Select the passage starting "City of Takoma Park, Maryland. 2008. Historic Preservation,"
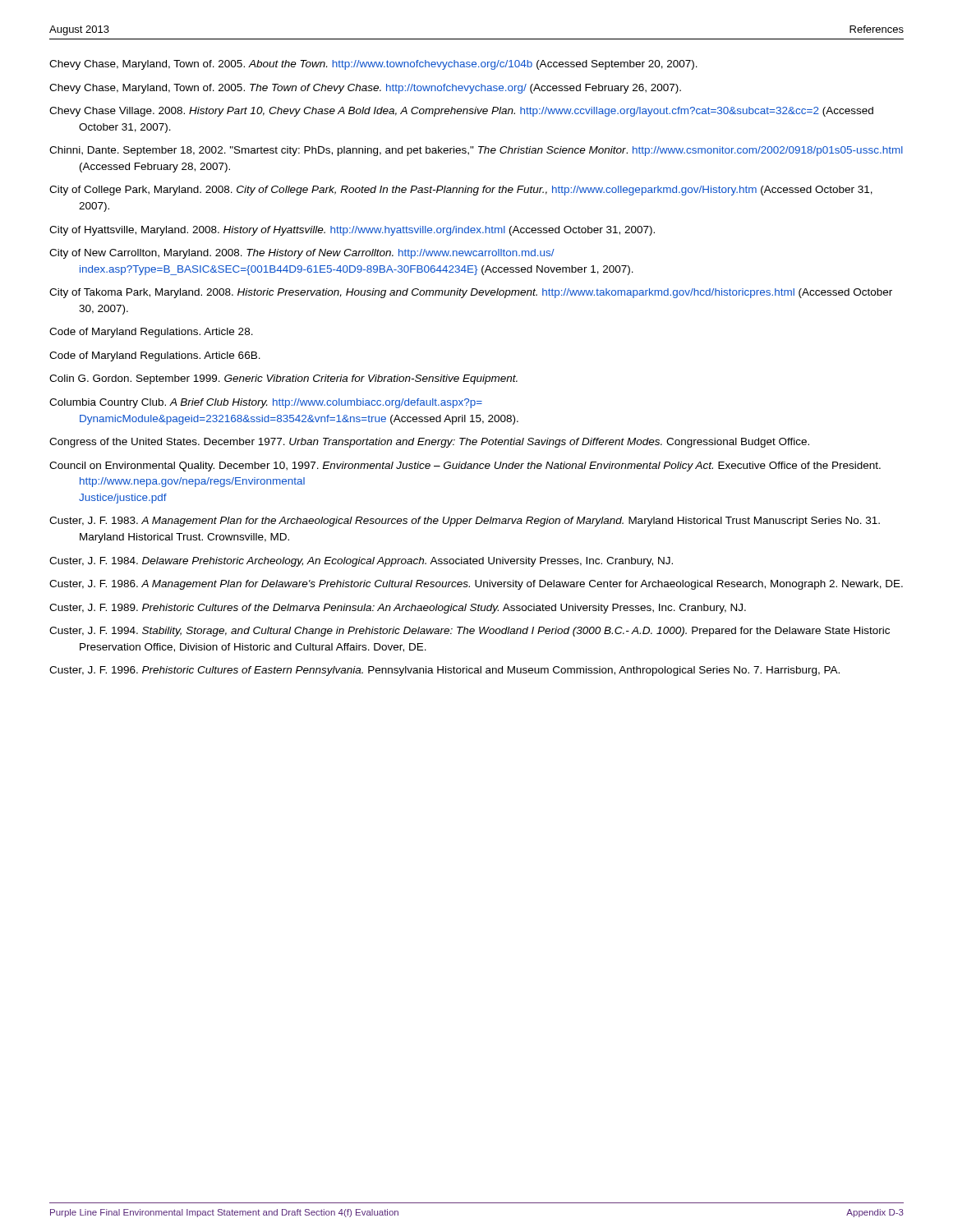 [471, 300]
